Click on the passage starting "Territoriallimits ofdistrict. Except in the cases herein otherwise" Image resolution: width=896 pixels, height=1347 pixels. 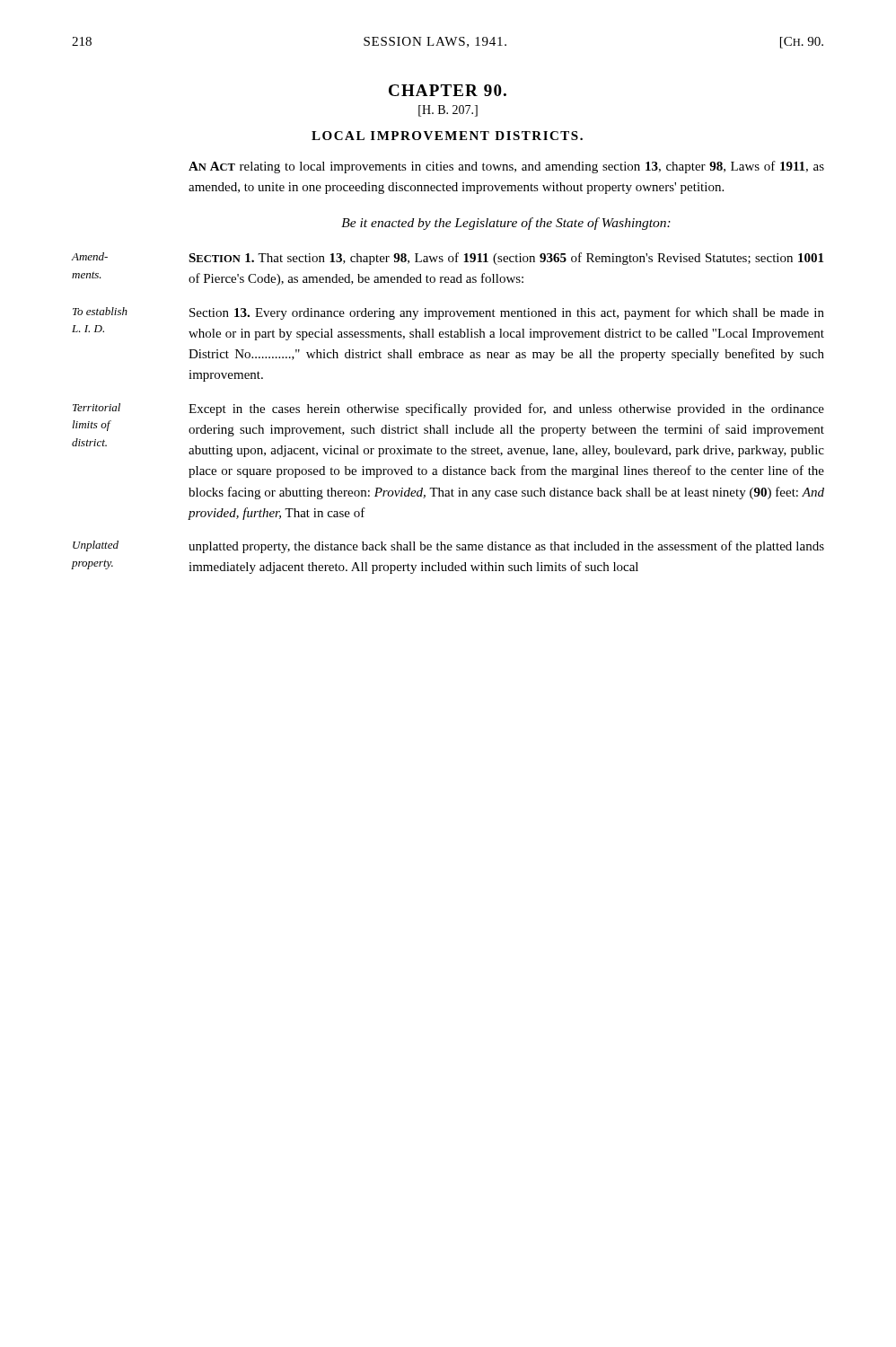(x=448, y=461)
